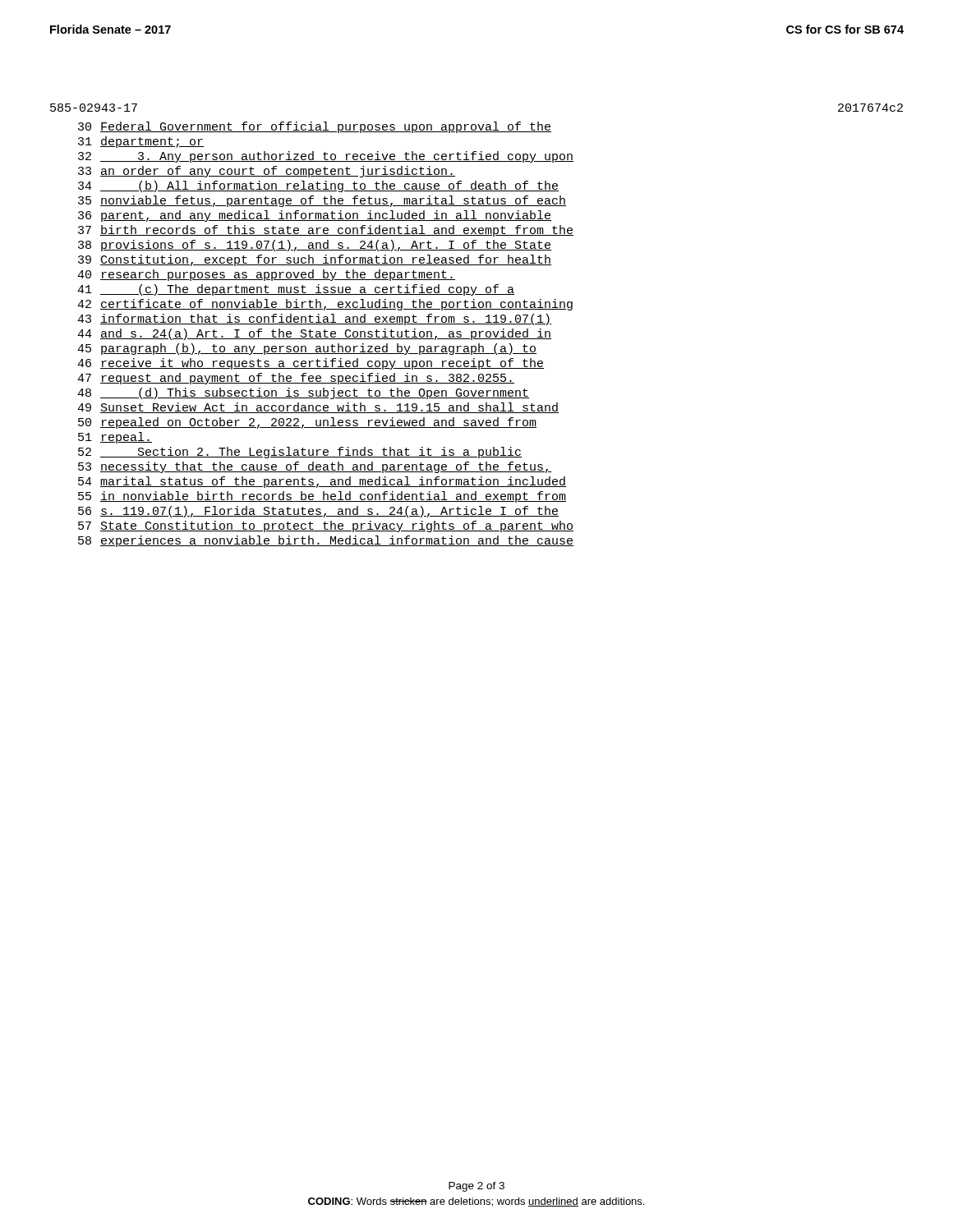
Task: Find the text block containing "48 (d) This subsection is subject to"
Action: click(x=476, y=394)
